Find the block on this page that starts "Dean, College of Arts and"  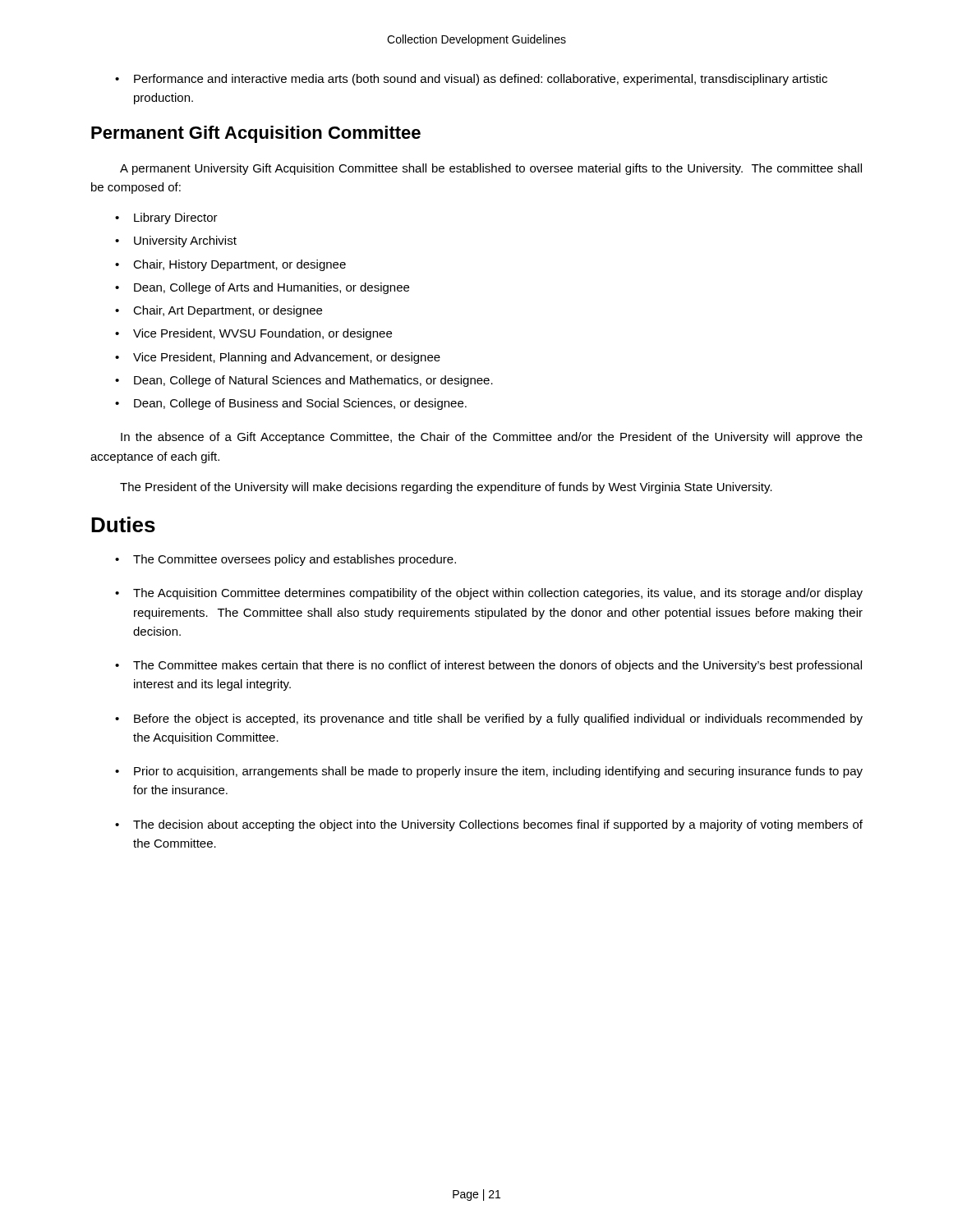click(262, 288)
